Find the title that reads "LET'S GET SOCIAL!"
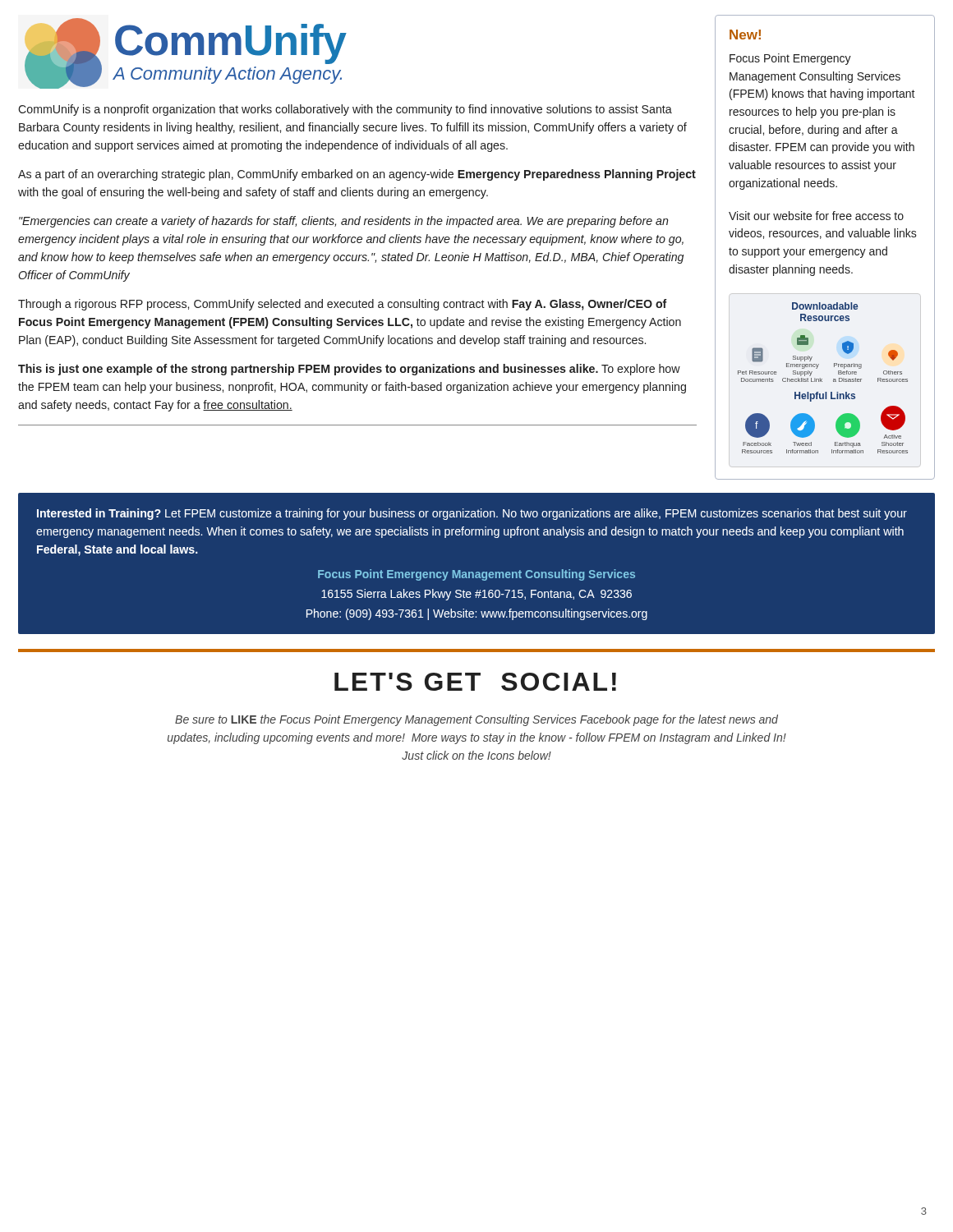 pos(476,681)
